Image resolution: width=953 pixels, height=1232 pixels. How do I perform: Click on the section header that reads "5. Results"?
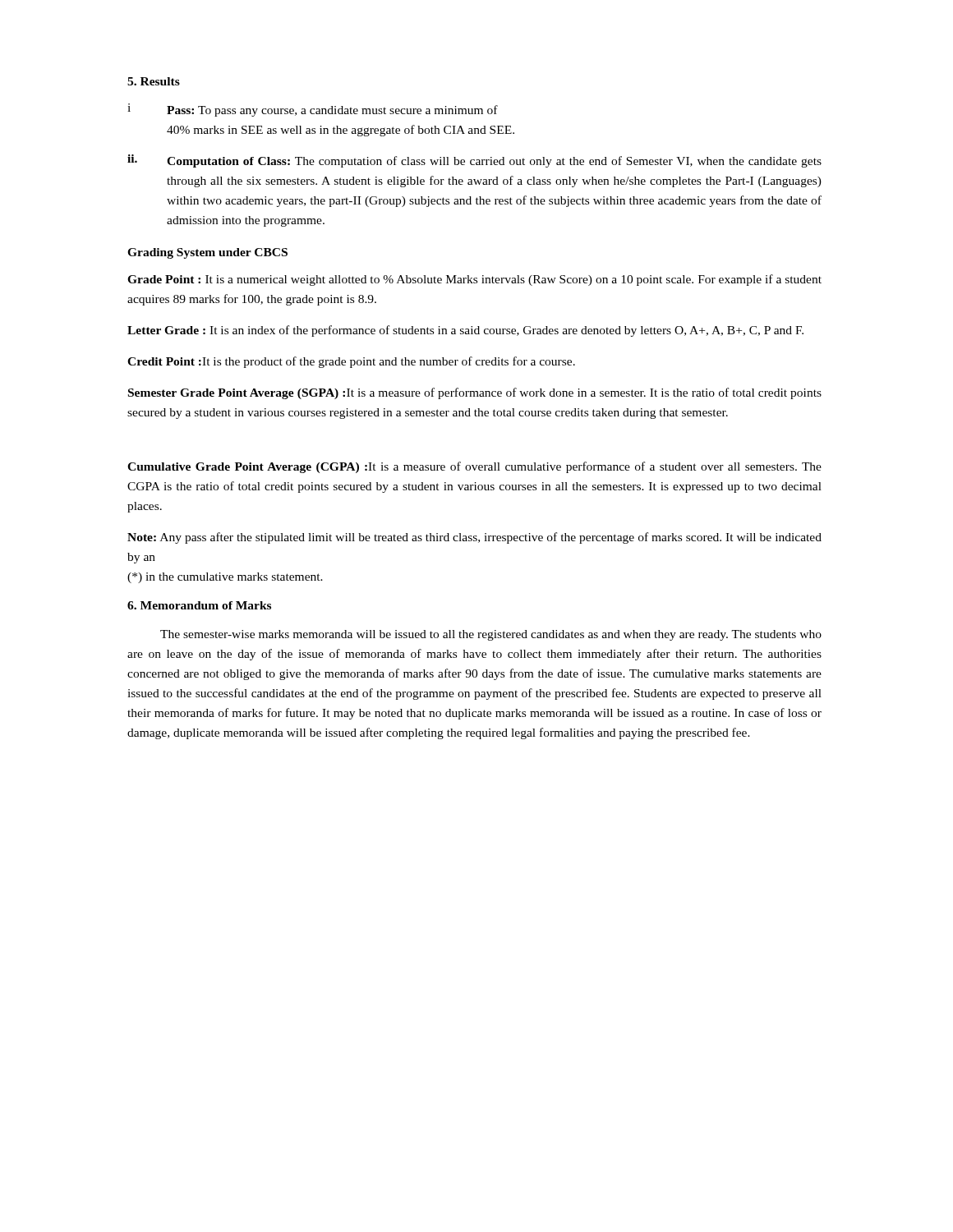pos(154,81)
